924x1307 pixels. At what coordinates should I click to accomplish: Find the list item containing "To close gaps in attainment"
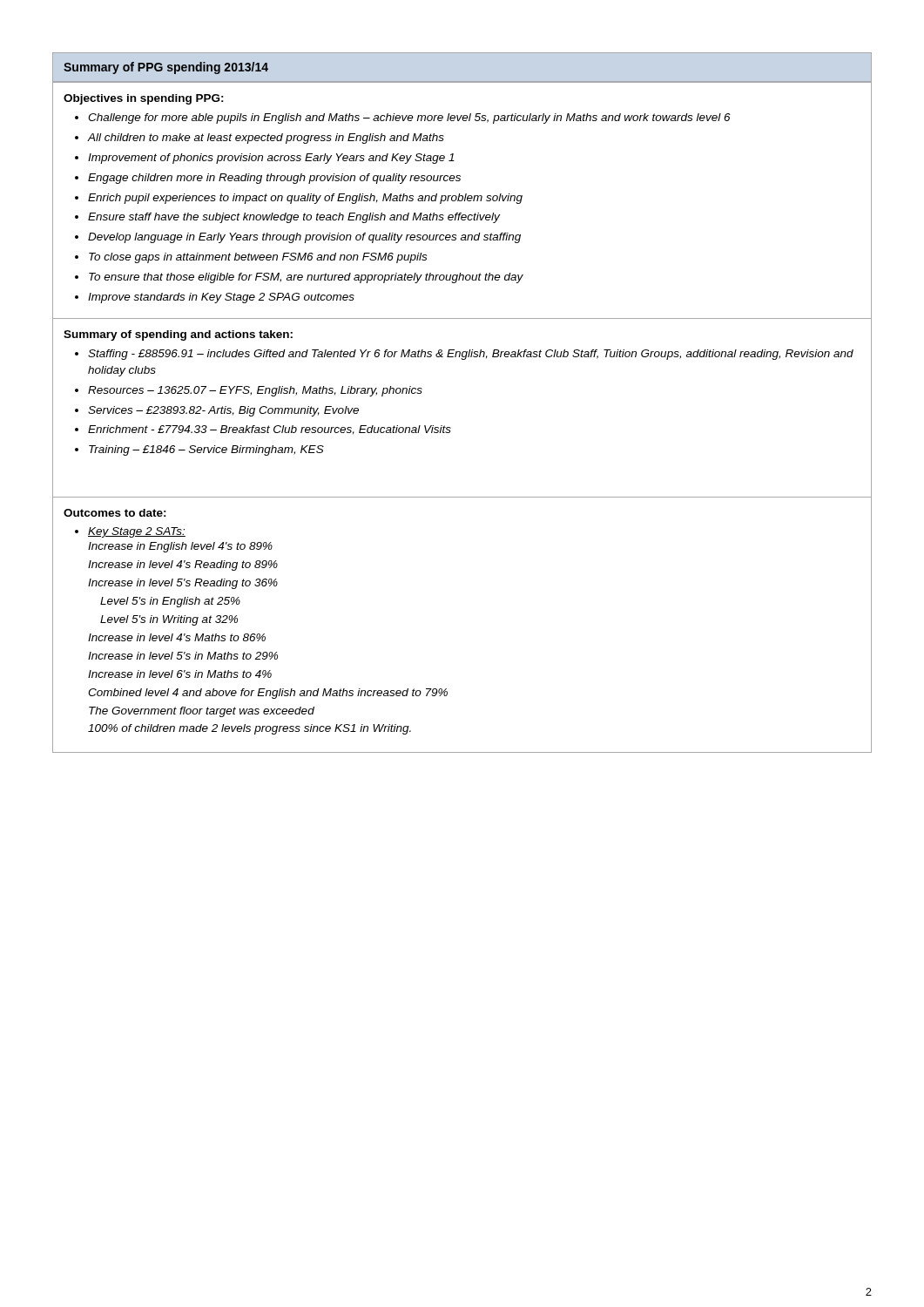pyautogui.click(x=258, y=257)
